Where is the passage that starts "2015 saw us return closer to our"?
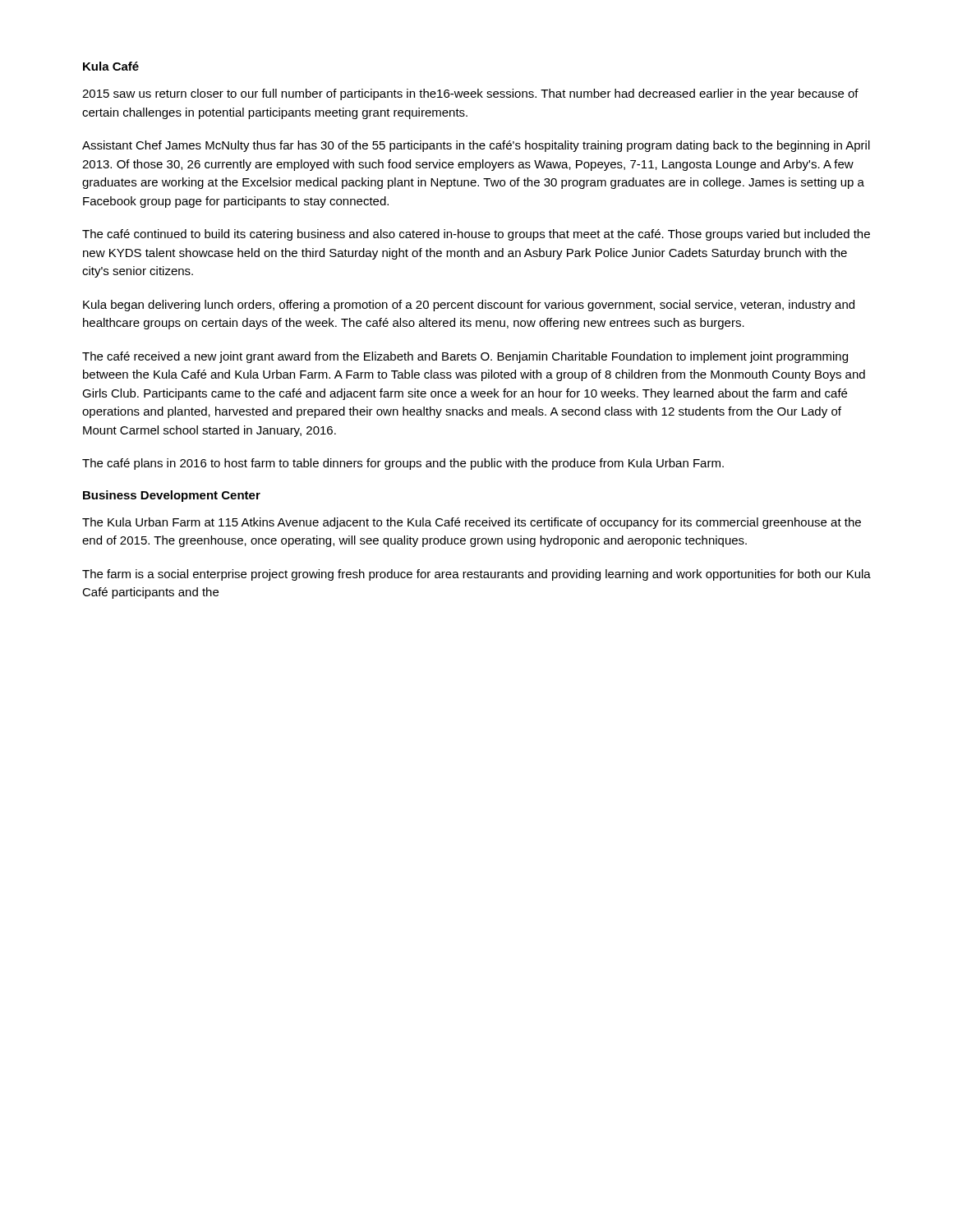The height and width of the screenshot is (1232, 953). click(x=470, y=102)
